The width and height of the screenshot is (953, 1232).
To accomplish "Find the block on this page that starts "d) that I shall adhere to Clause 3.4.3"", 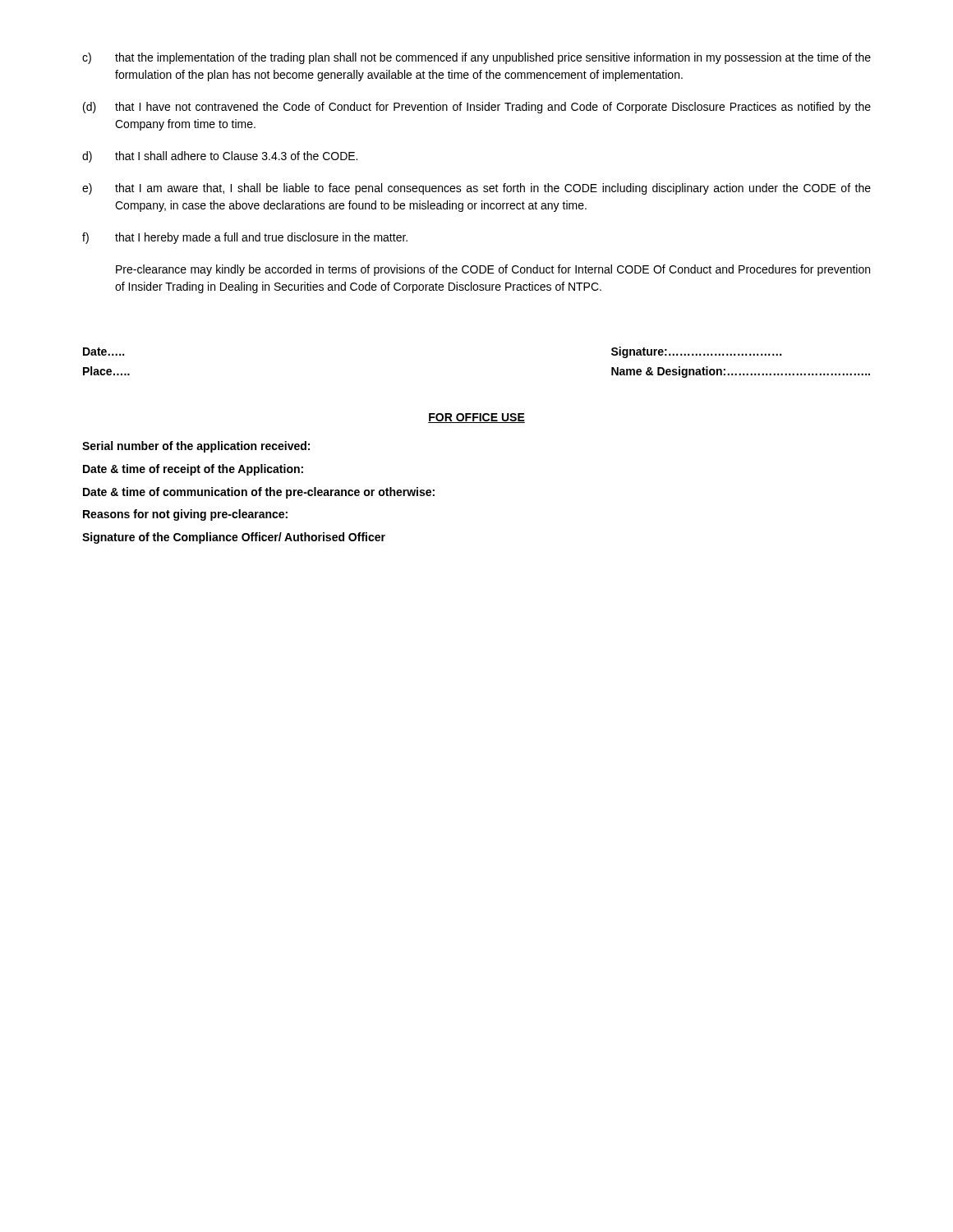I will pos(220,157).
